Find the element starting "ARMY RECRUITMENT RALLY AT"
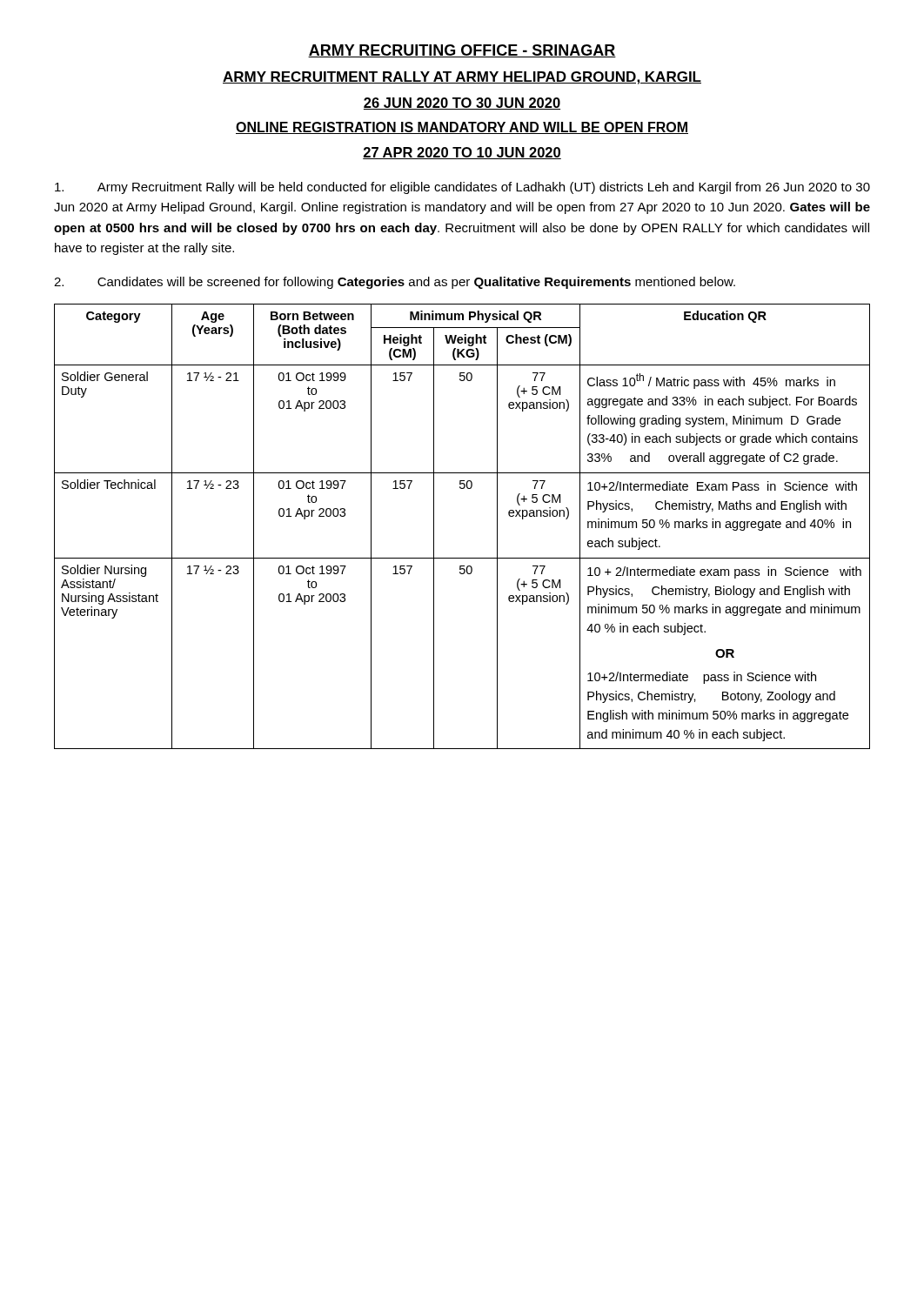Image resolution: width=924 pixels, height=1305 pixels. click(462, 77)
